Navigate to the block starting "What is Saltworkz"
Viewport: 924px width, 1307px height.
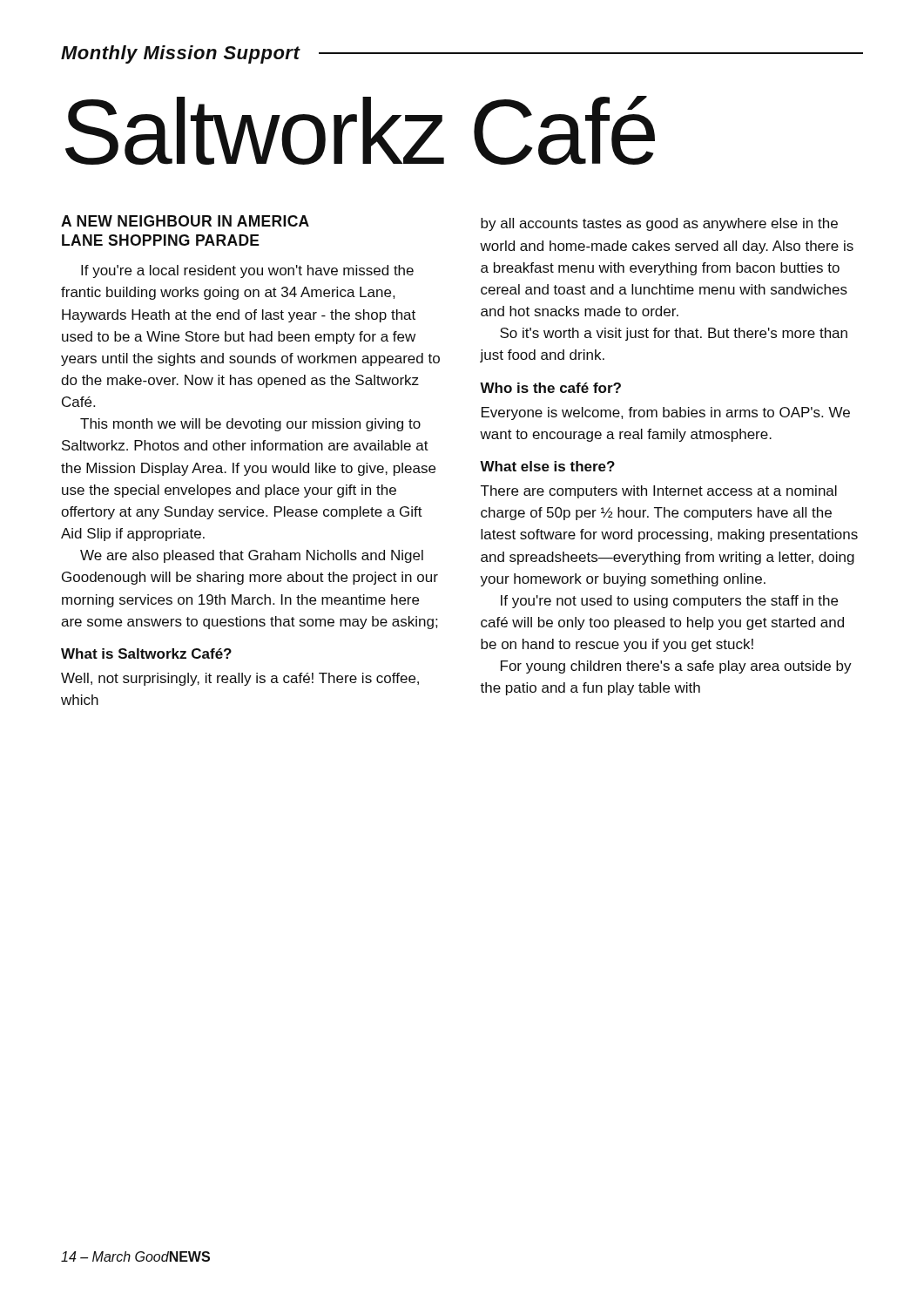tap(147, 654)
